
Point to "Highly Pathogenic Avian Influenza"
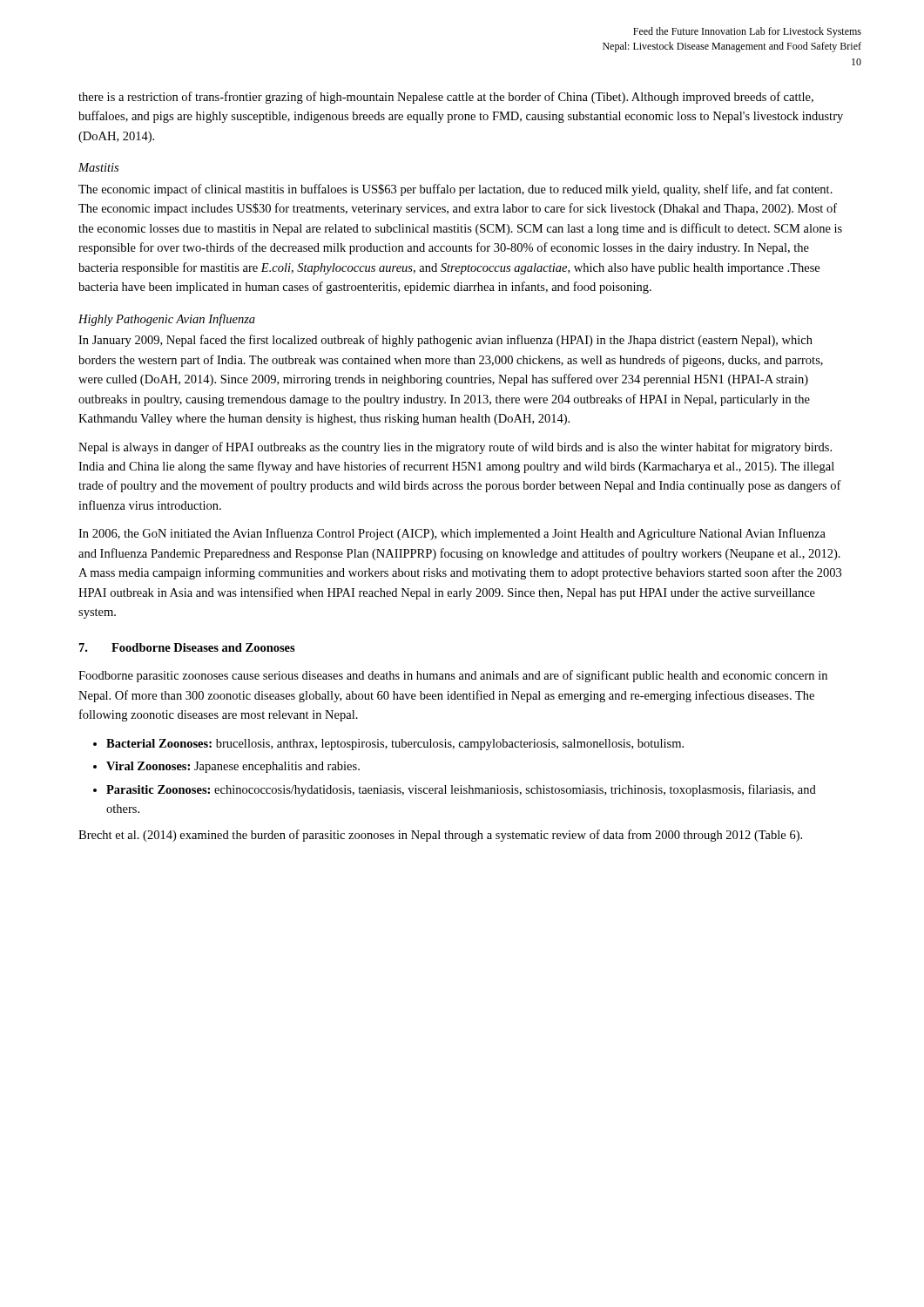[x=167, y=320]
